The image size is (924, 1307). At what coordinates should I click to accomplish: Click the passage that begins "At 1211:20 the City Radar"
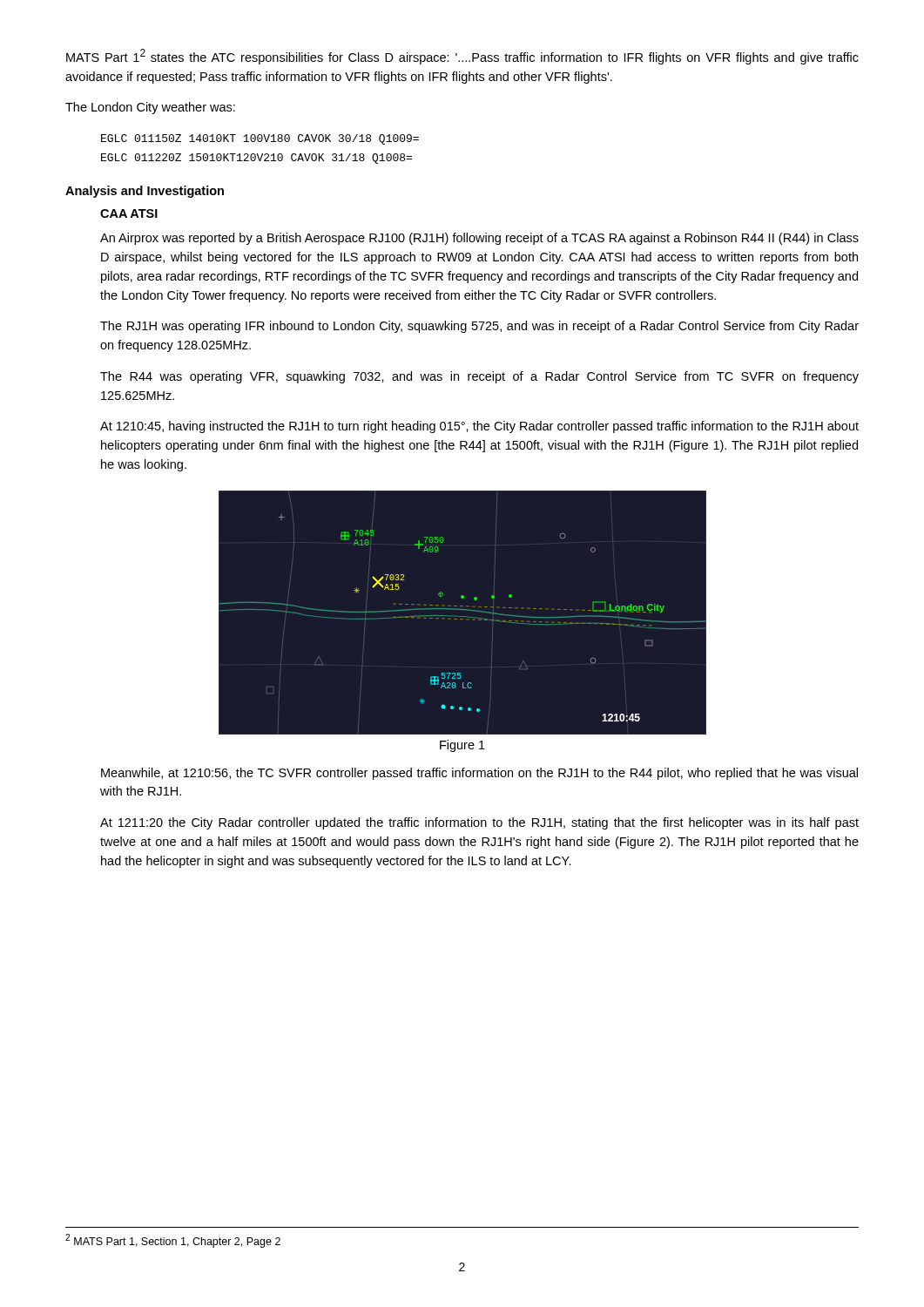(x=479, y=842)
